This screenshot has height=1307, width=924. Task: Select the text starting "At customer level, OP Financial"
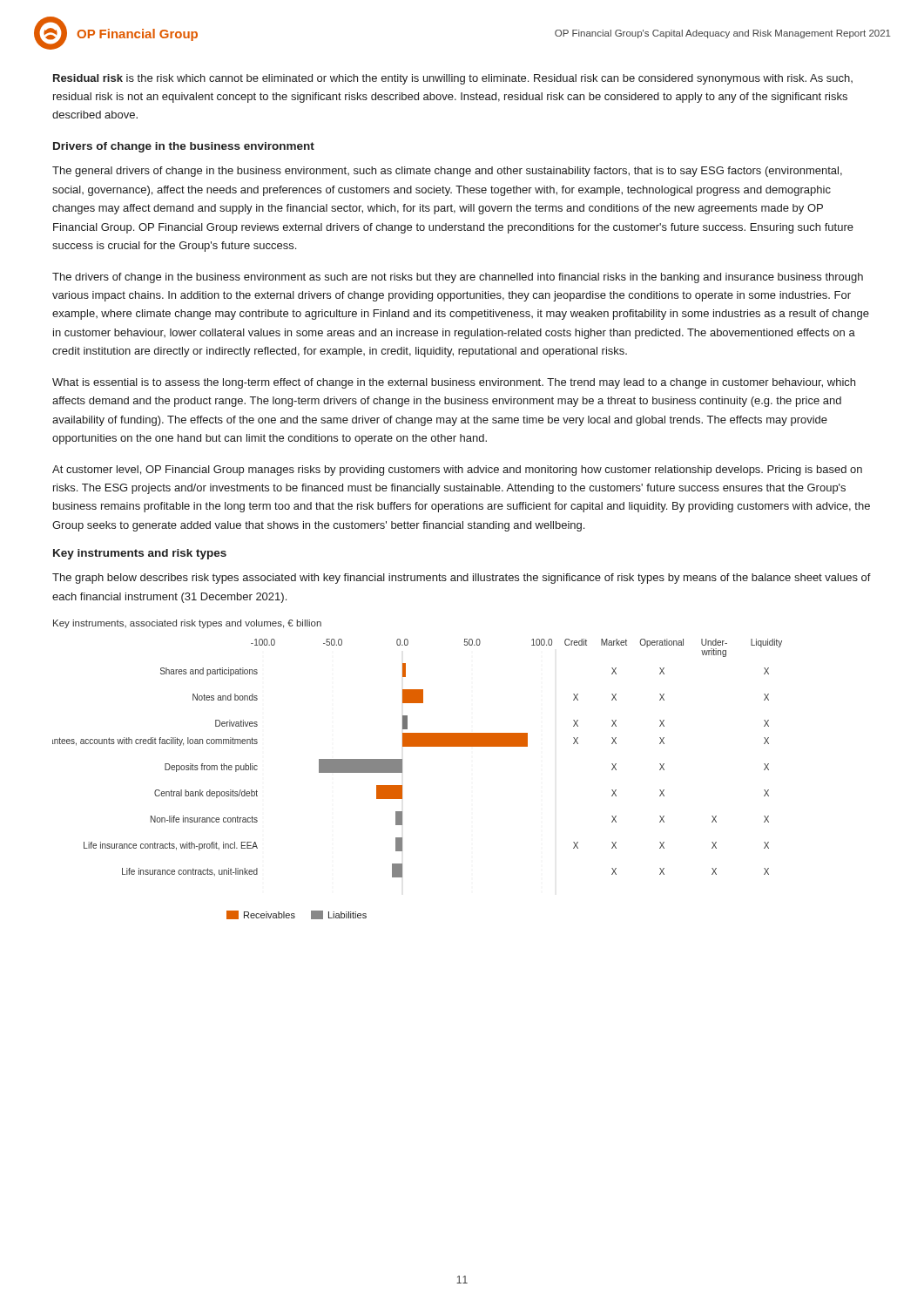click(x=461, y=497)
